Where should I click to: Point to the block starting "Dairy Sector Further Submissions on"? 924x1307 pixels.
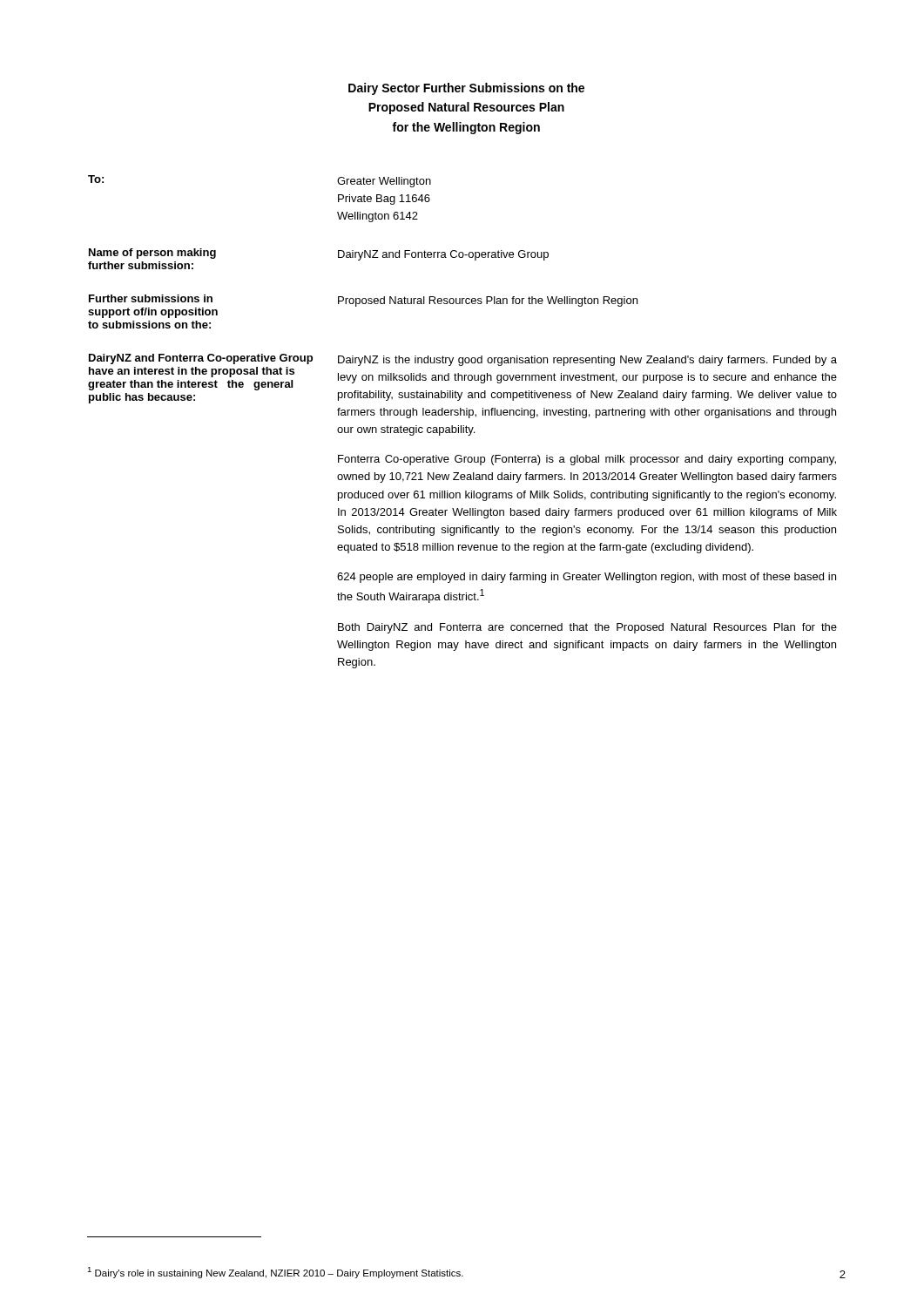point(466,108)
